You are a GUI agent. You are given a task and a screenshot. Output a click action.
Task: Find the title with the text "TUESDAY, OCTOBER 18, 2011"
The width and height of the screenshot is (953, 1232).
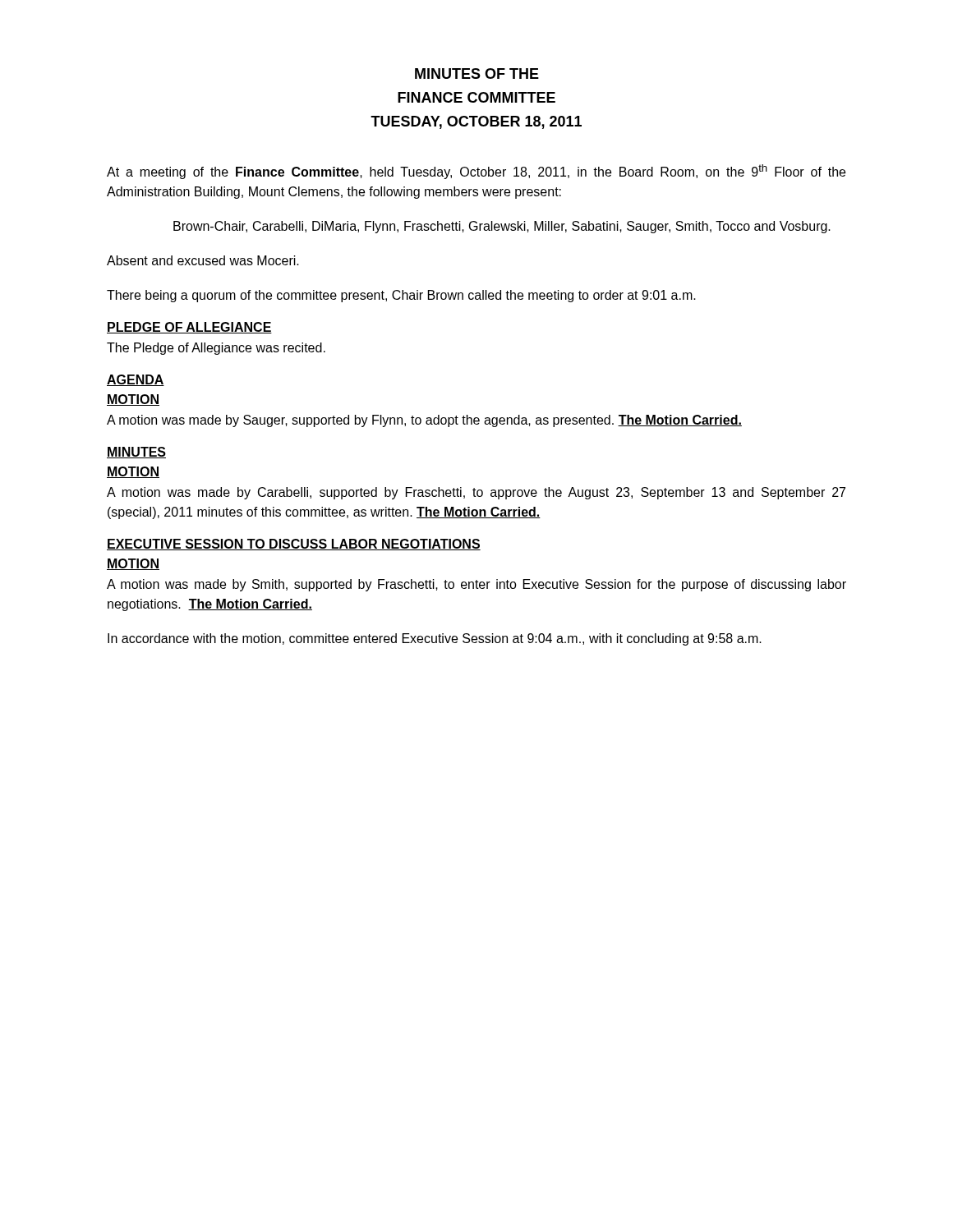coord(476,122)
